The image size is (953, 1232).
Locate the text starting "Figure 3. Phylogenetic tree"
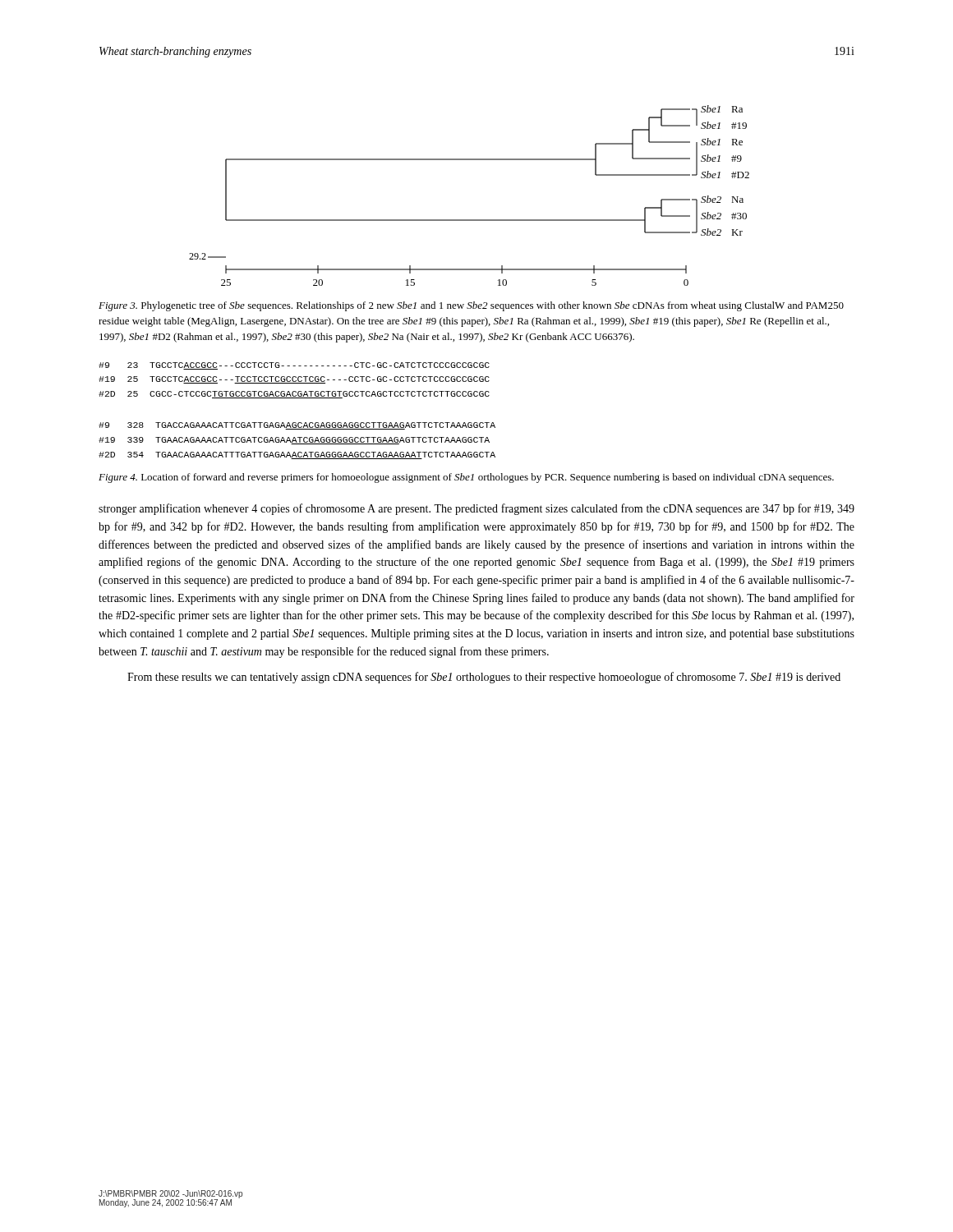(471, 321)
